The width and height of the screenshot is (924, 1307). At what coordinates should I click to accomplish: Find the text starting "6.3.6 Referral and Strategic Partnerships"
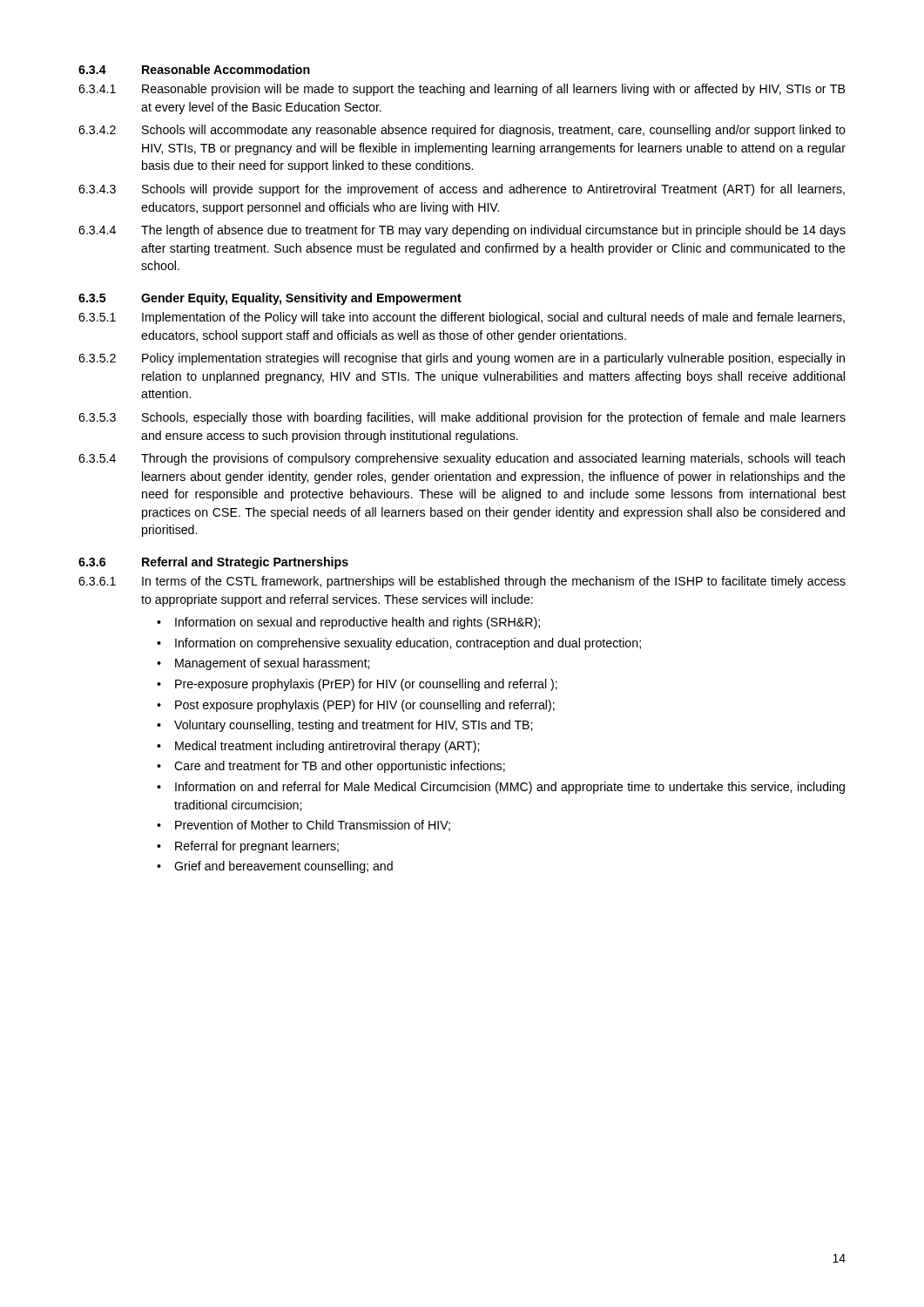click(x=213, y=562)
